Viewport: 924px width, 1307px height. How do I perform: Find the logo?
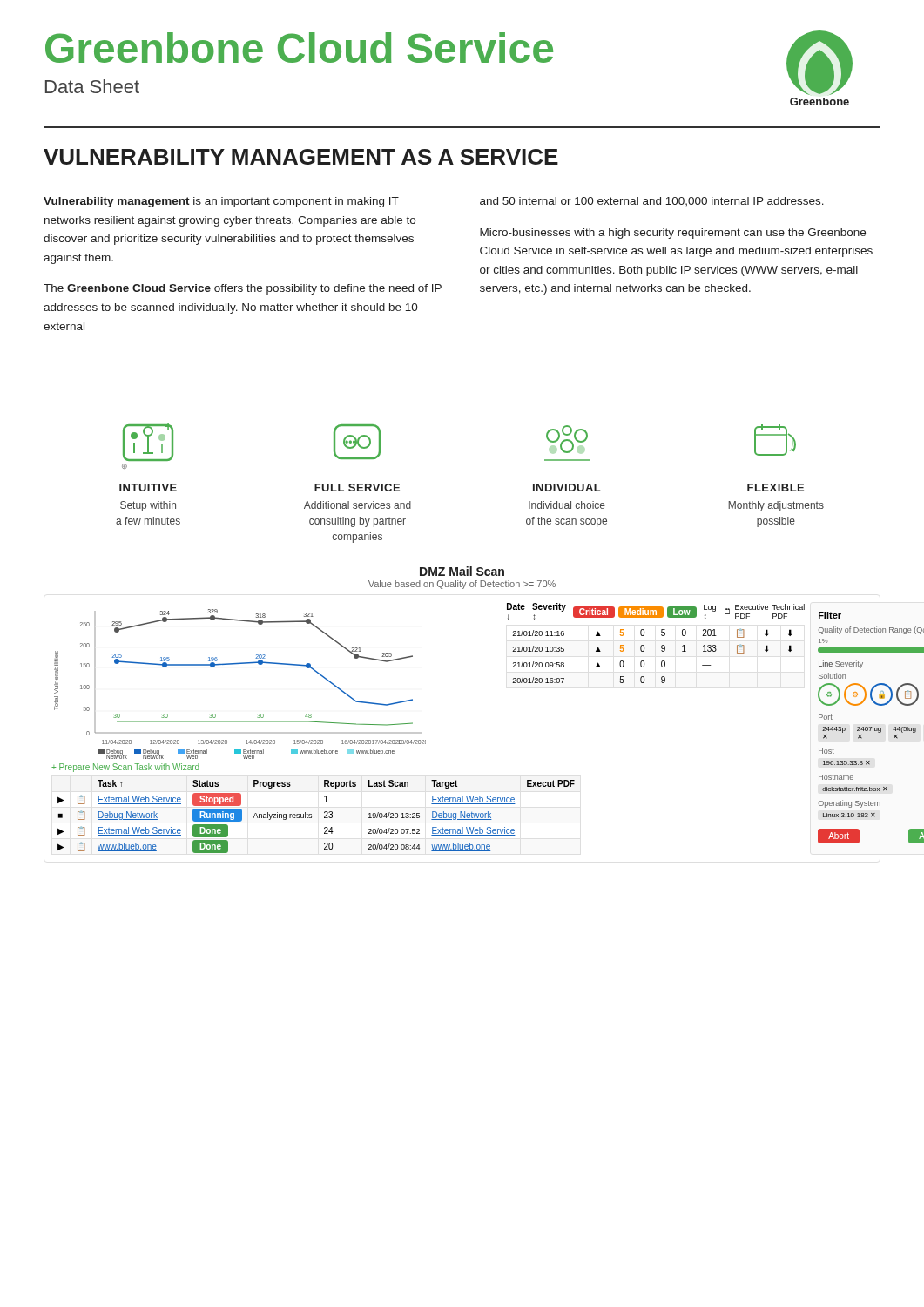click(819, 71)
